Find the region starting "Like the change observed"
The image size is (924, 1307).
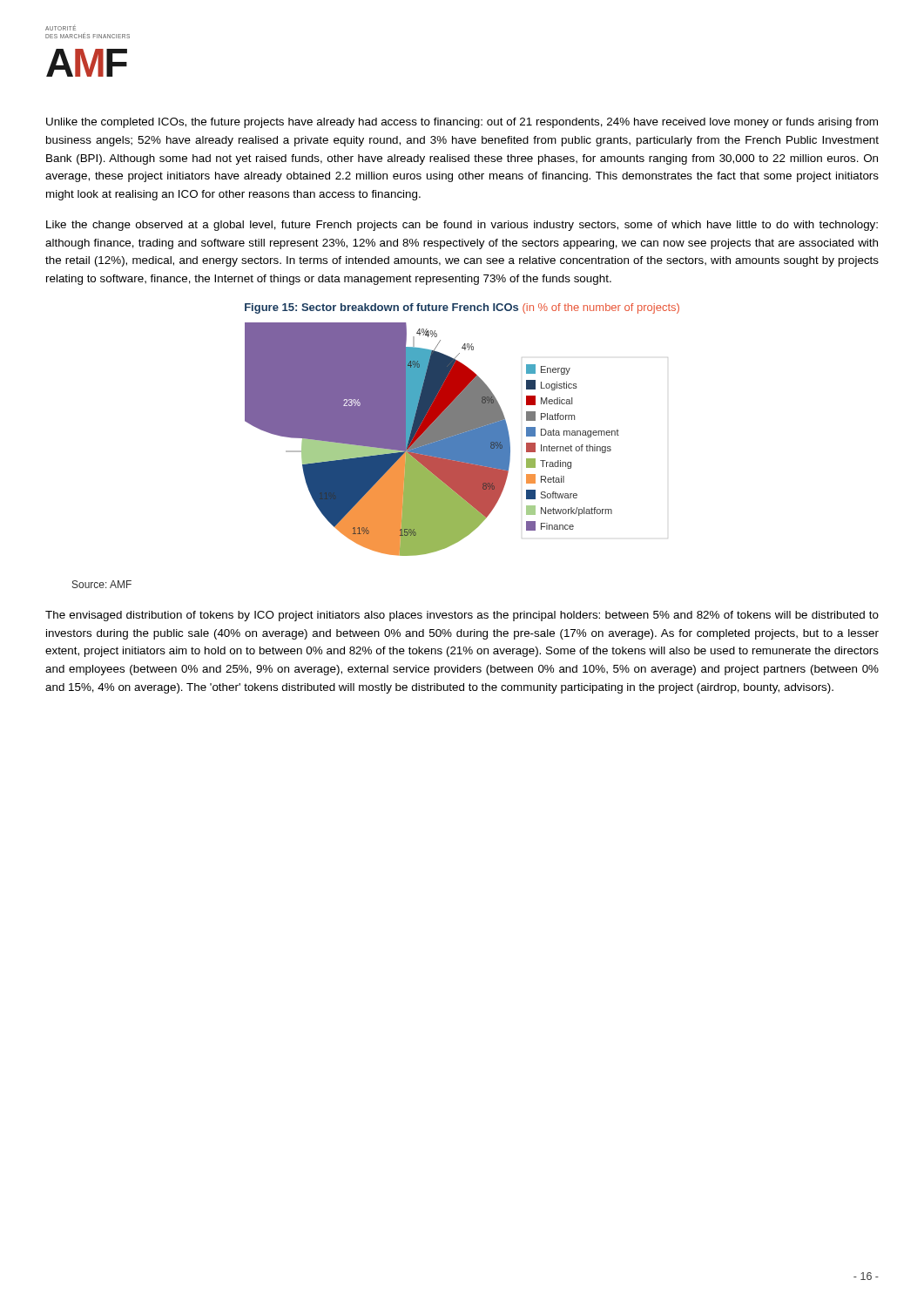coord(462,251)
